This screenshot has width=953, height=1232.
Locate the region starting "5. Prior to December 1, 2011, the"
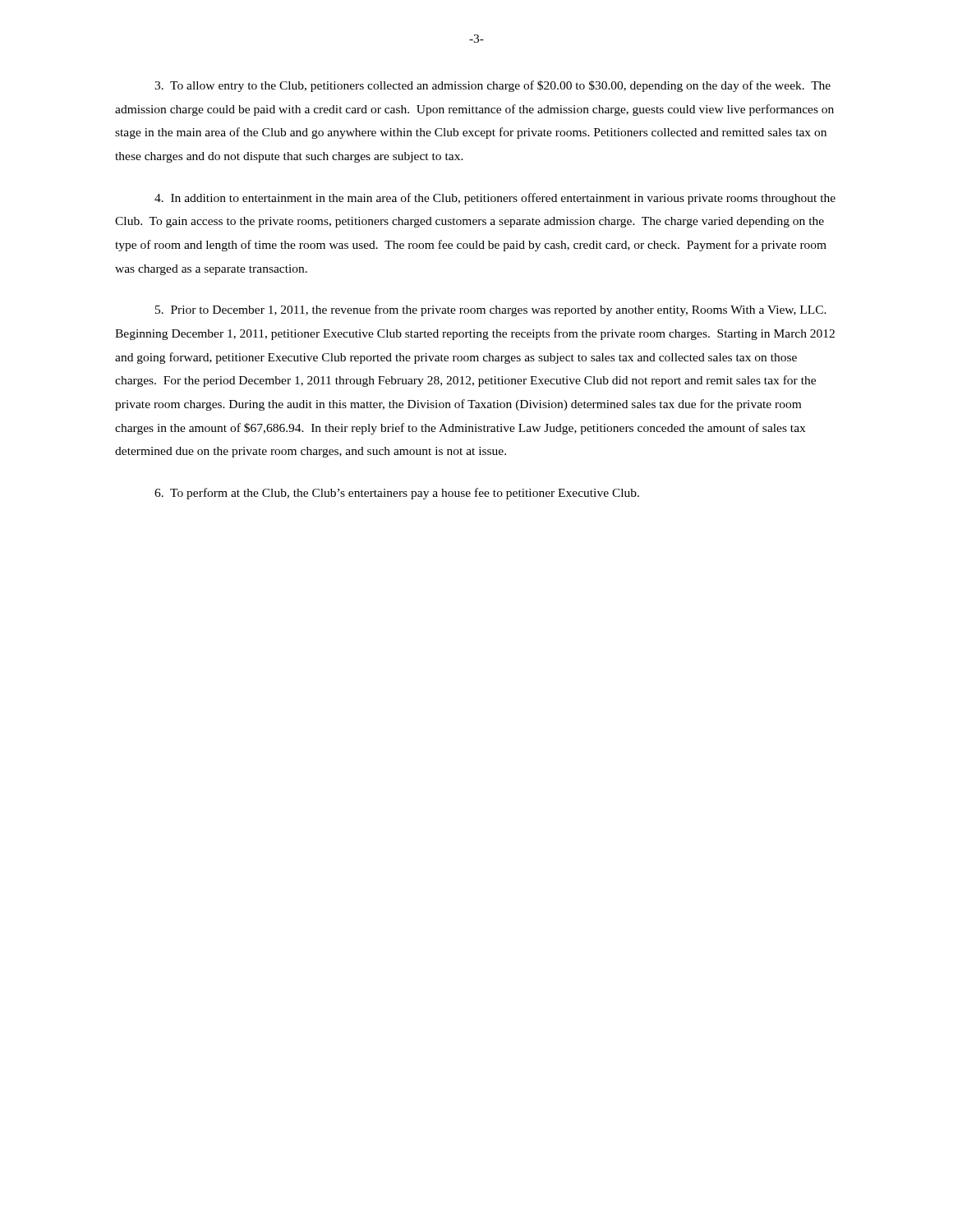(476, 381)
